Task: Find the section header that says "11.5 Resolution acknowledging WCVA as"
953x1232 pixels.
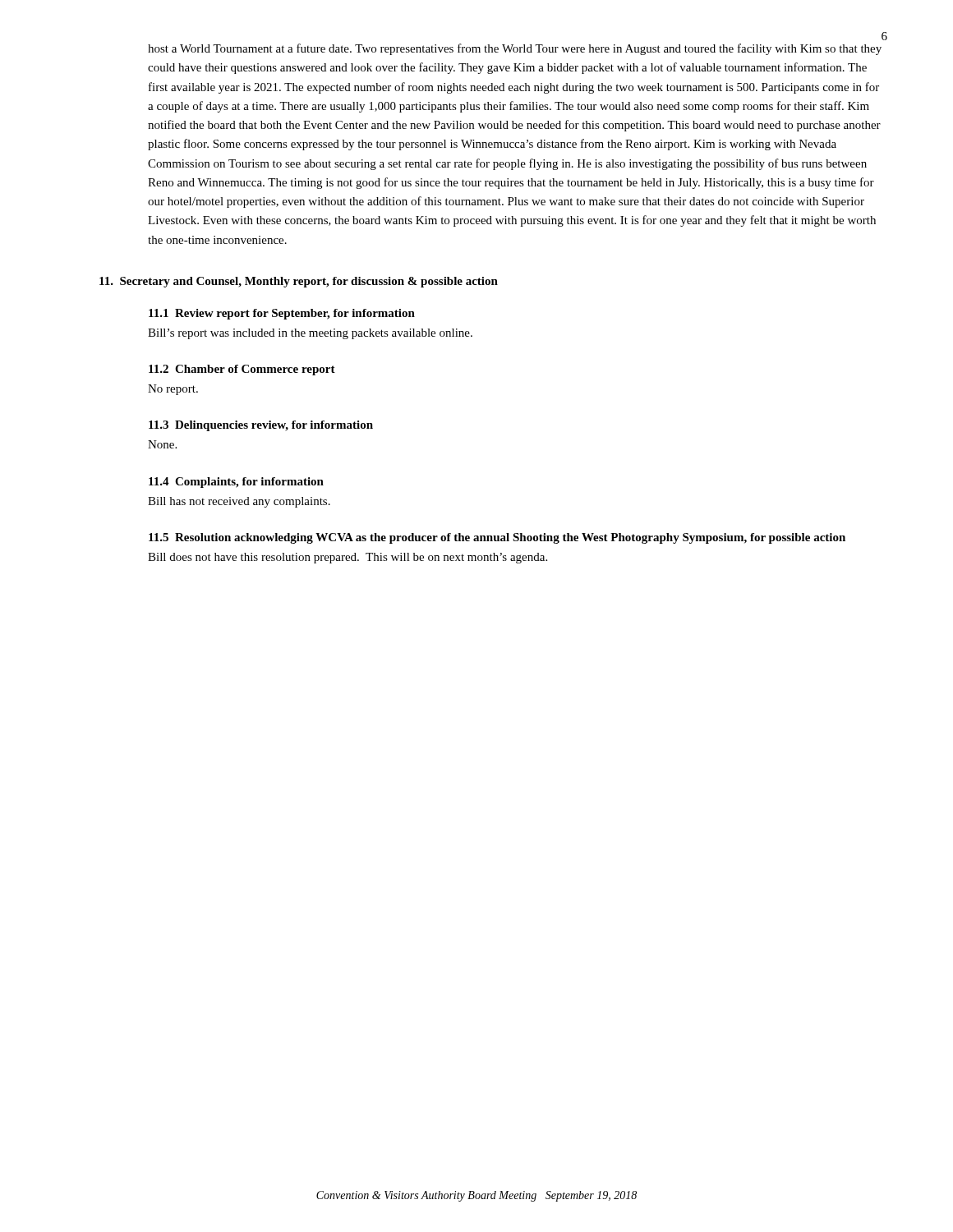Action: (x=497, y=537)
